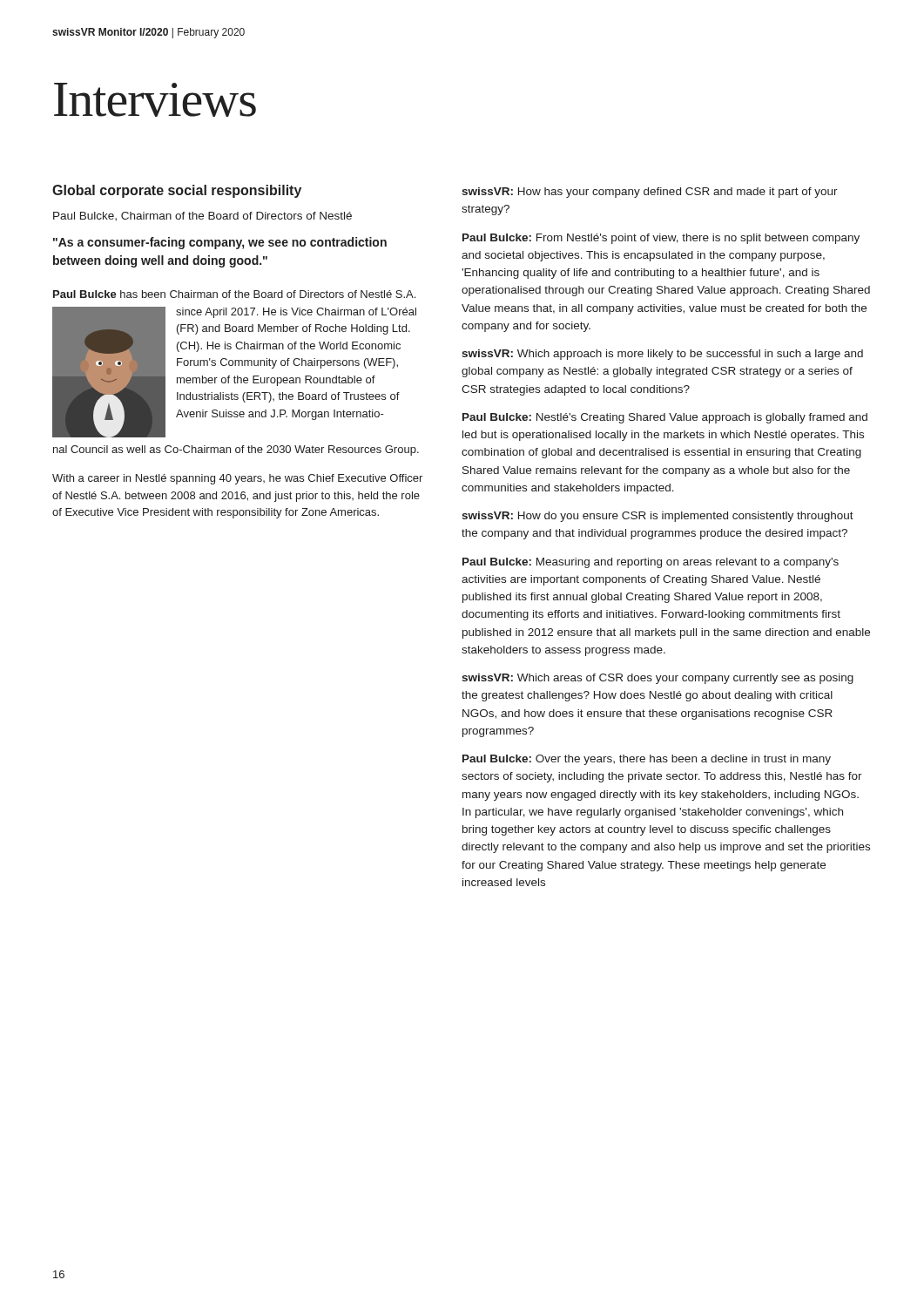Select the element starting "Global corporate social responsibility"
The width and height of the screenshot is (924, 1307).
point(177,190)
